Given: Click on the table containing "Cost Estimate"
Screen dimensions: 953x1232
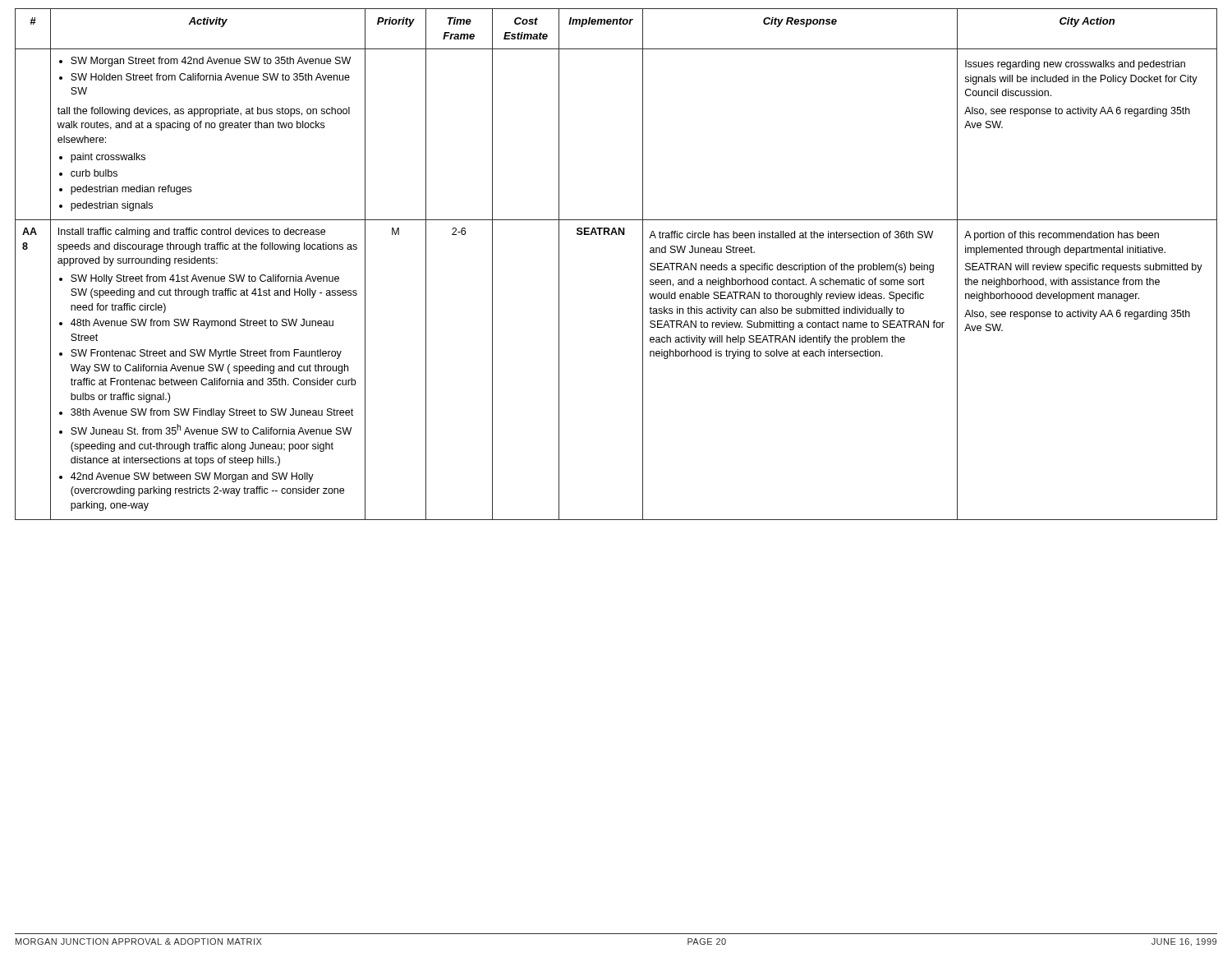Looking at the screenshot, I should coord(616,460).
